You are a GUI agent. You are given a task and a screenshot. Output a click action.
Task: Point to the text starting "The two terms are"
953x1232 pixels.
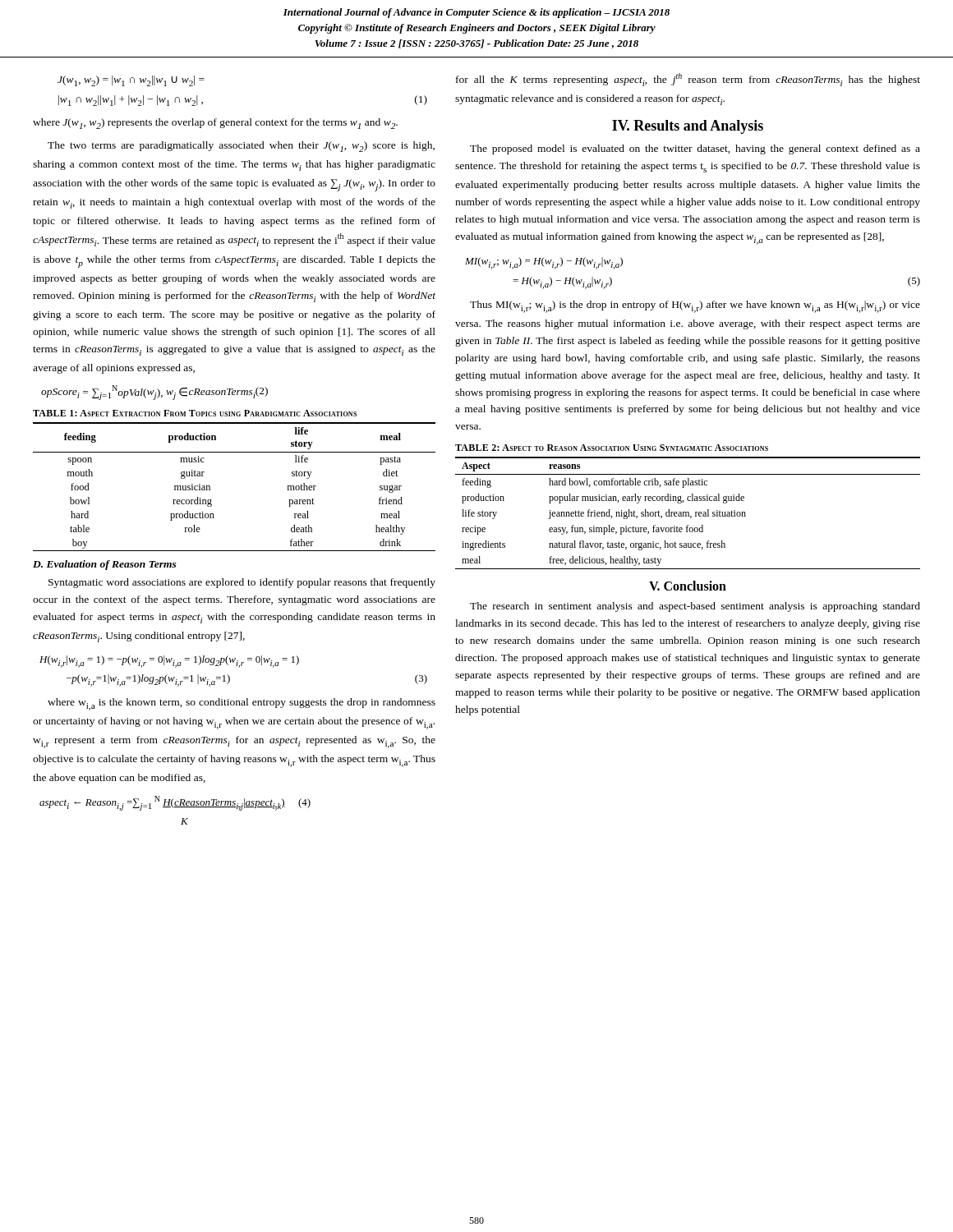pyautogui.click(x=234, y=257)
